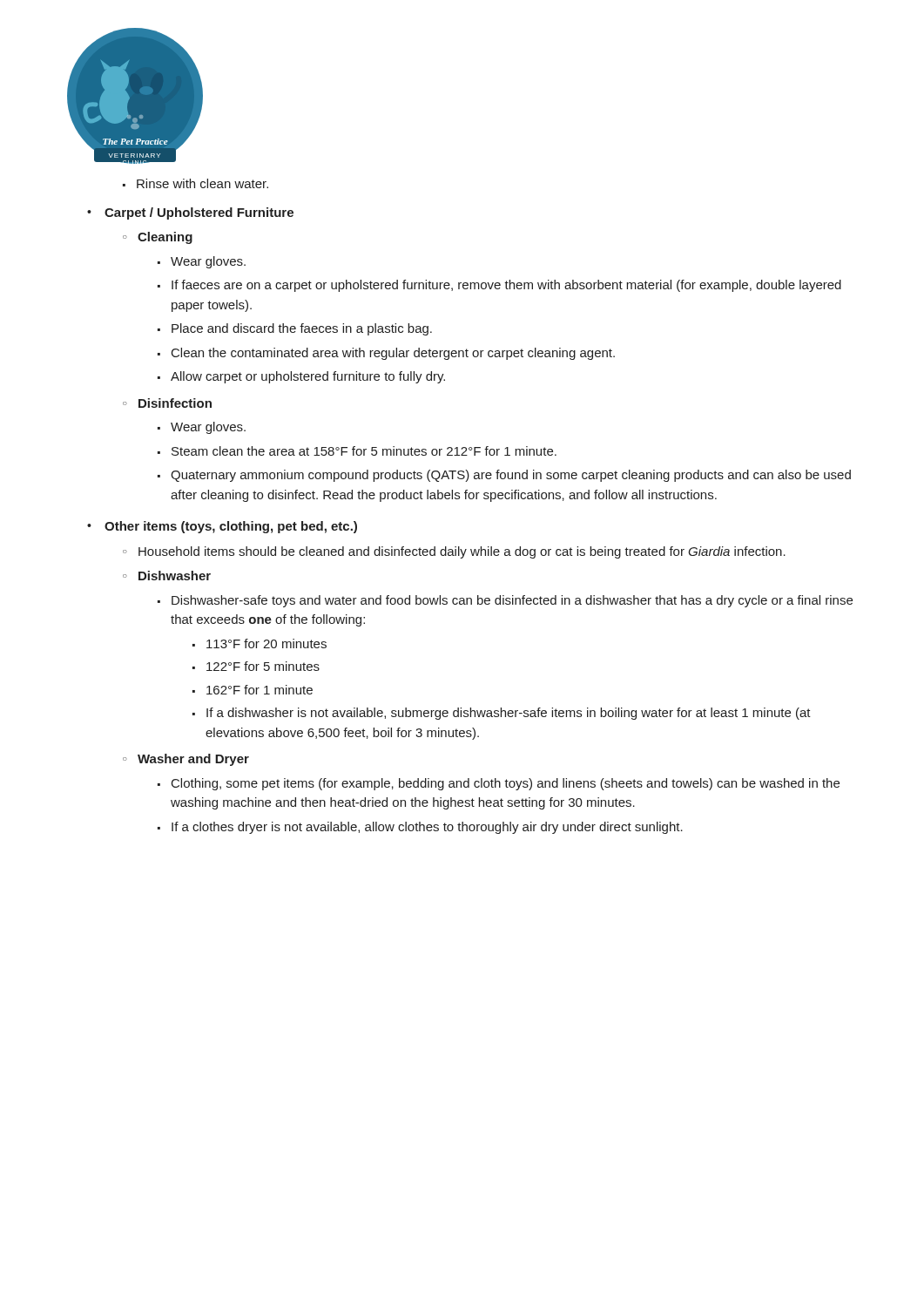The image size is (924, 1307).
Task: Where does it say "▪ Rinse with clean water."?
Action: point(196,184)
